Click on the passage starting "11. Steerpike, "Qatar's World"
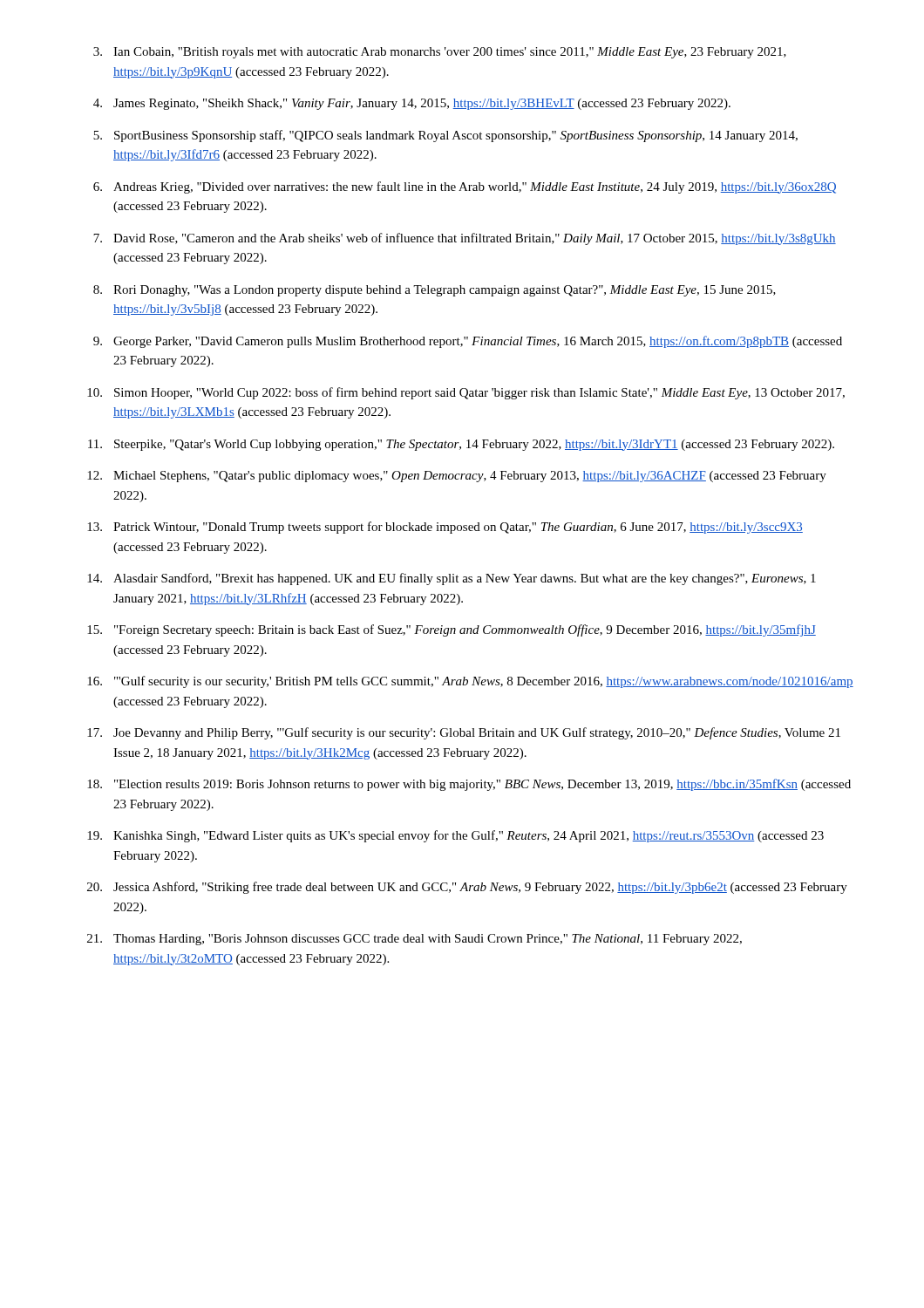Screen dimensions: 1308x924 (x=462, y=444)
